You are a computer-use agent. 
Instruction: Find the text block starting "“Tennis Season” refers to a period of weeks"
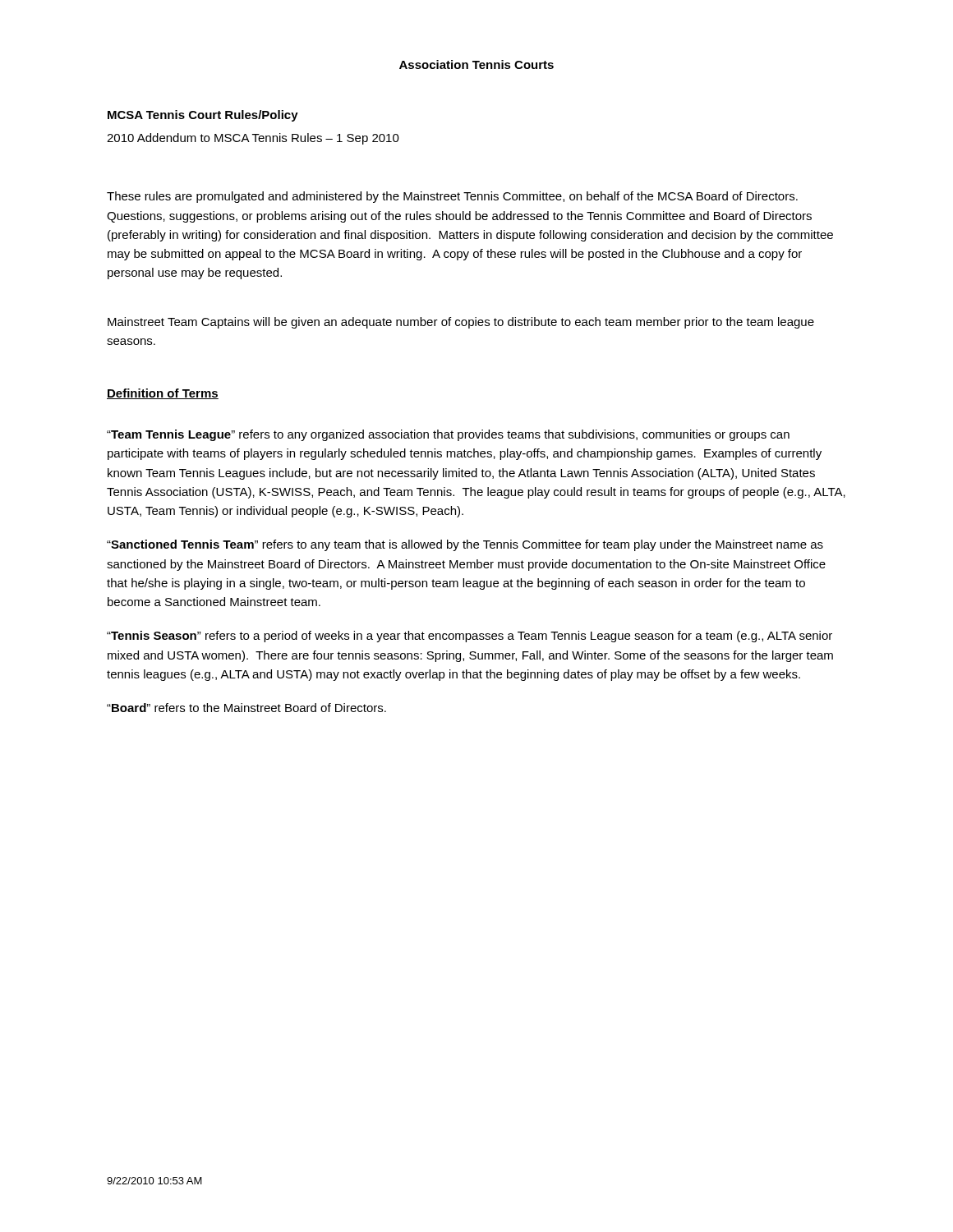click(470, 655)
